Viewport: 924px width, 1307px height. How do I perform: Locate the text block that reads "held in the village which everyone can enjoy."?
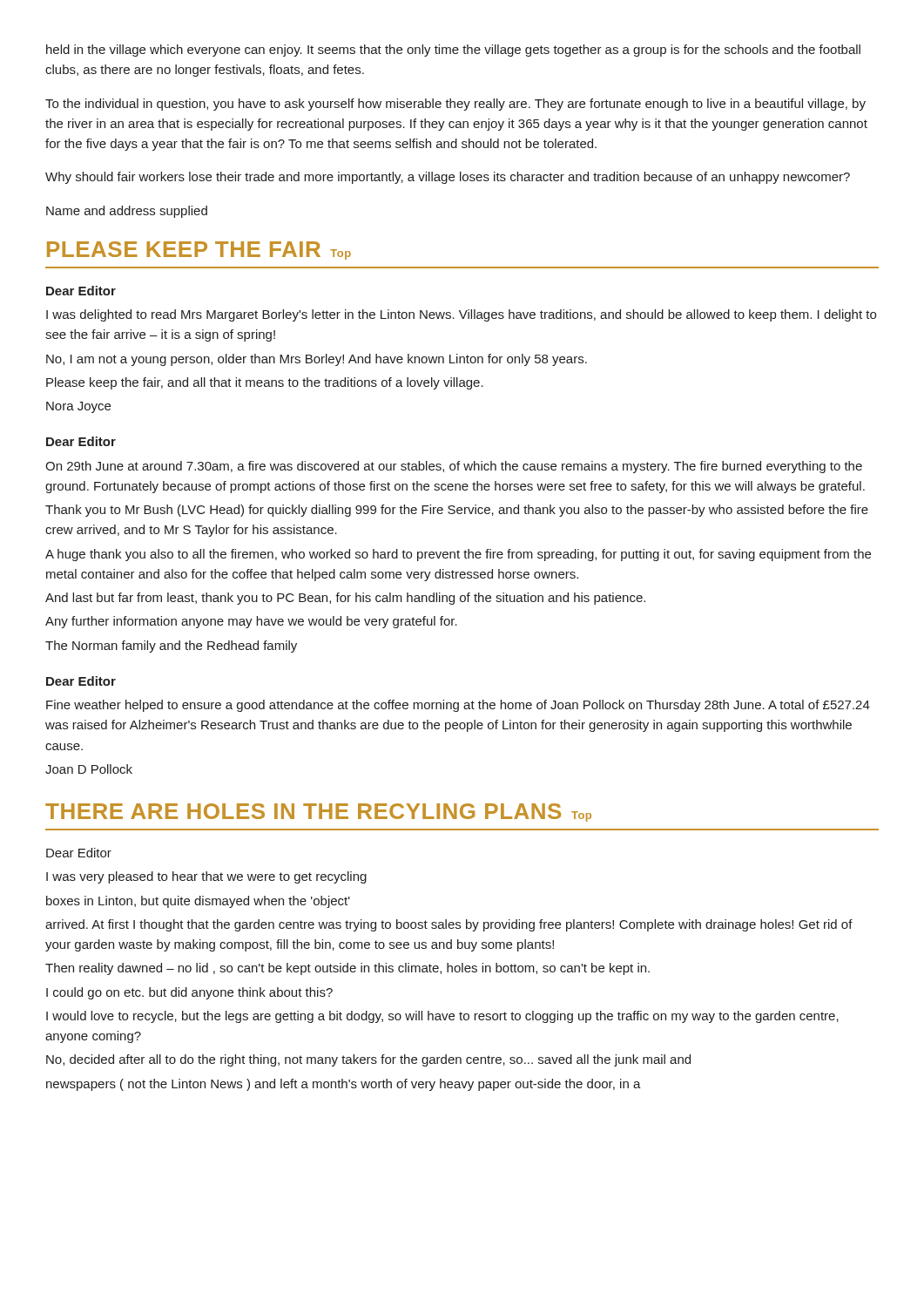[x=462, y=130]
